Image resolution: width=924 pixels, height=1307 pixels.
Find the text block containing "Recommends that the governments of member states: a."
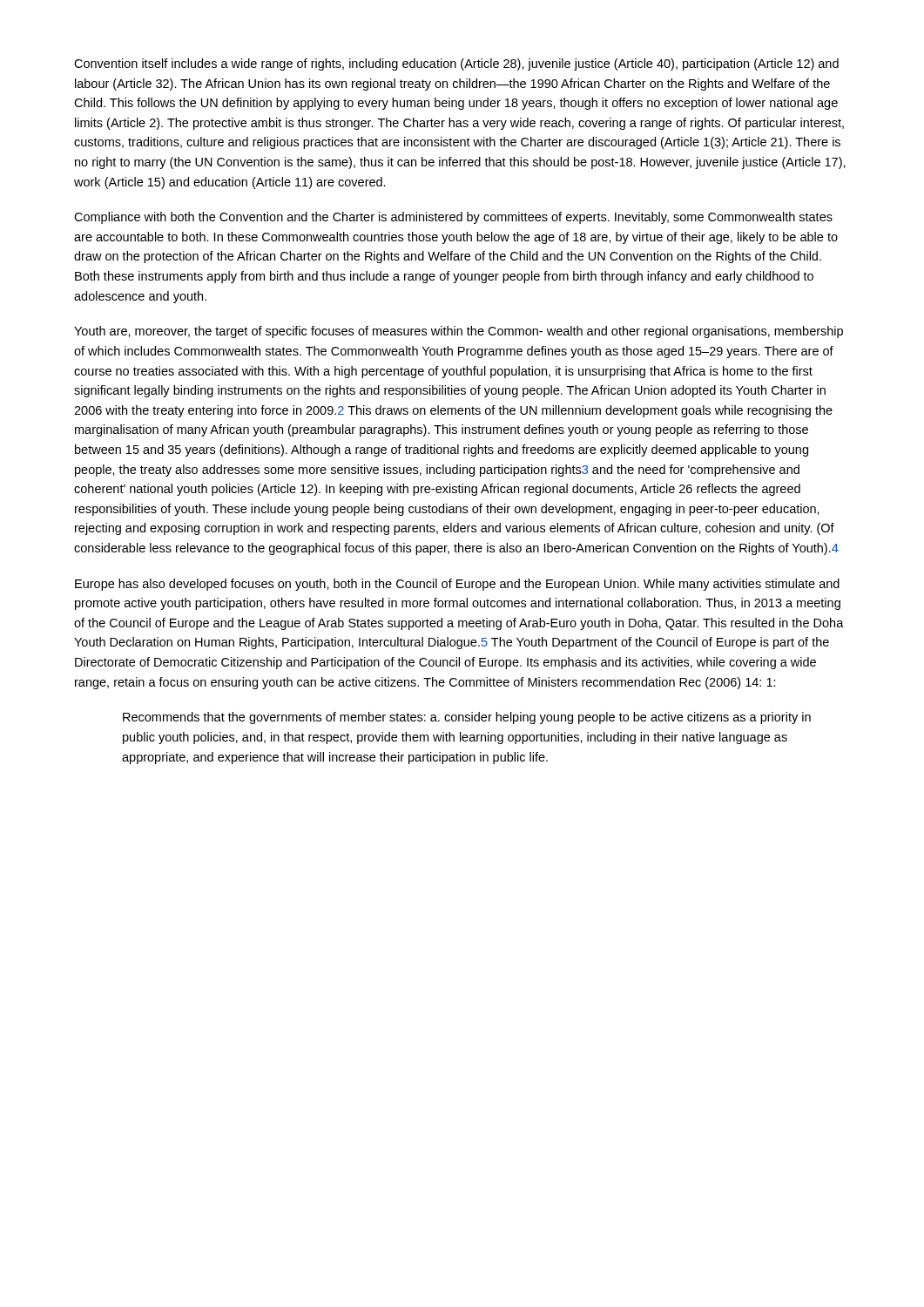[x=467, y=737]
